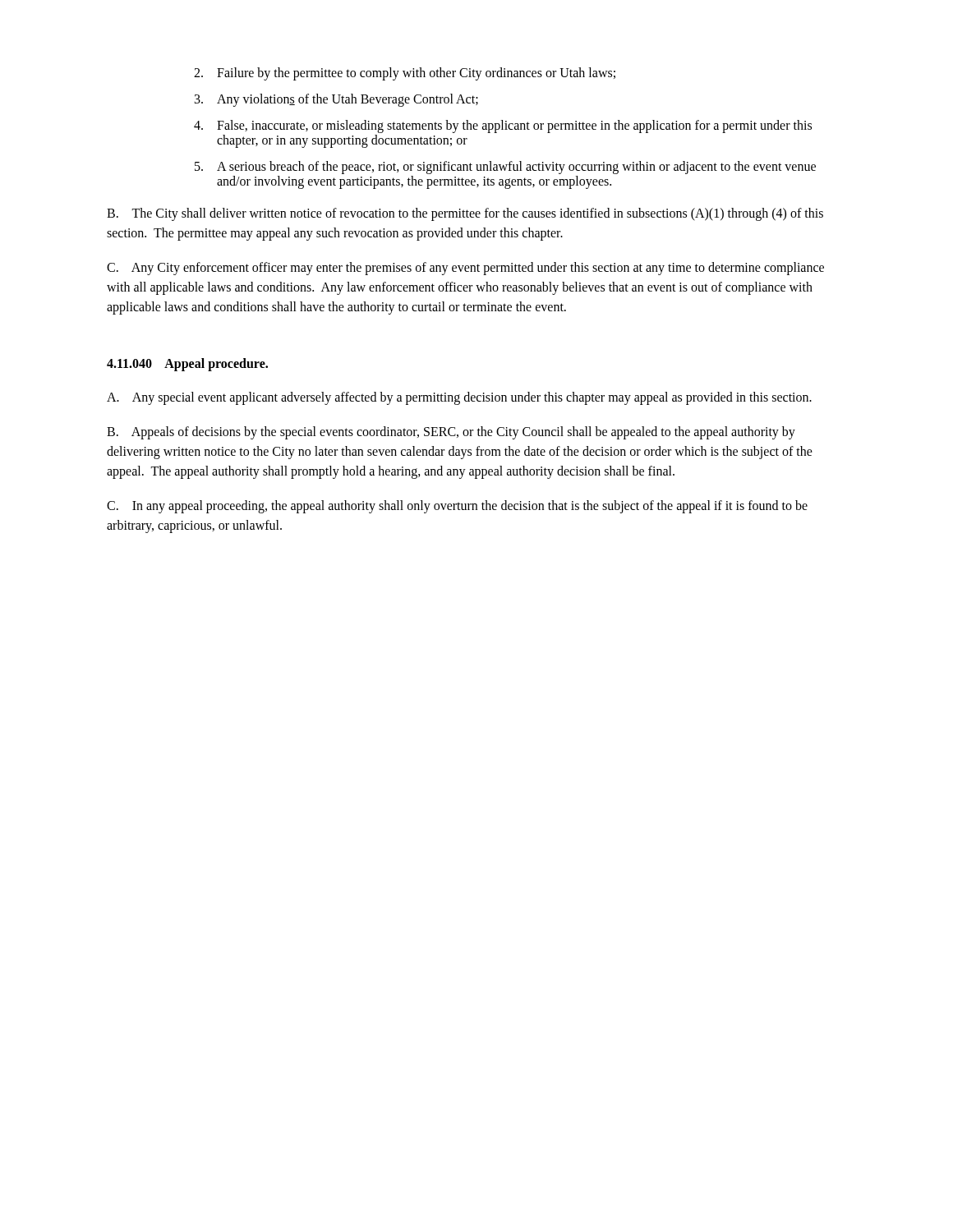The image size is (953, 1232).
Task: Navigate to the element starting "B. The City"
Action: (x=465, y=223)
